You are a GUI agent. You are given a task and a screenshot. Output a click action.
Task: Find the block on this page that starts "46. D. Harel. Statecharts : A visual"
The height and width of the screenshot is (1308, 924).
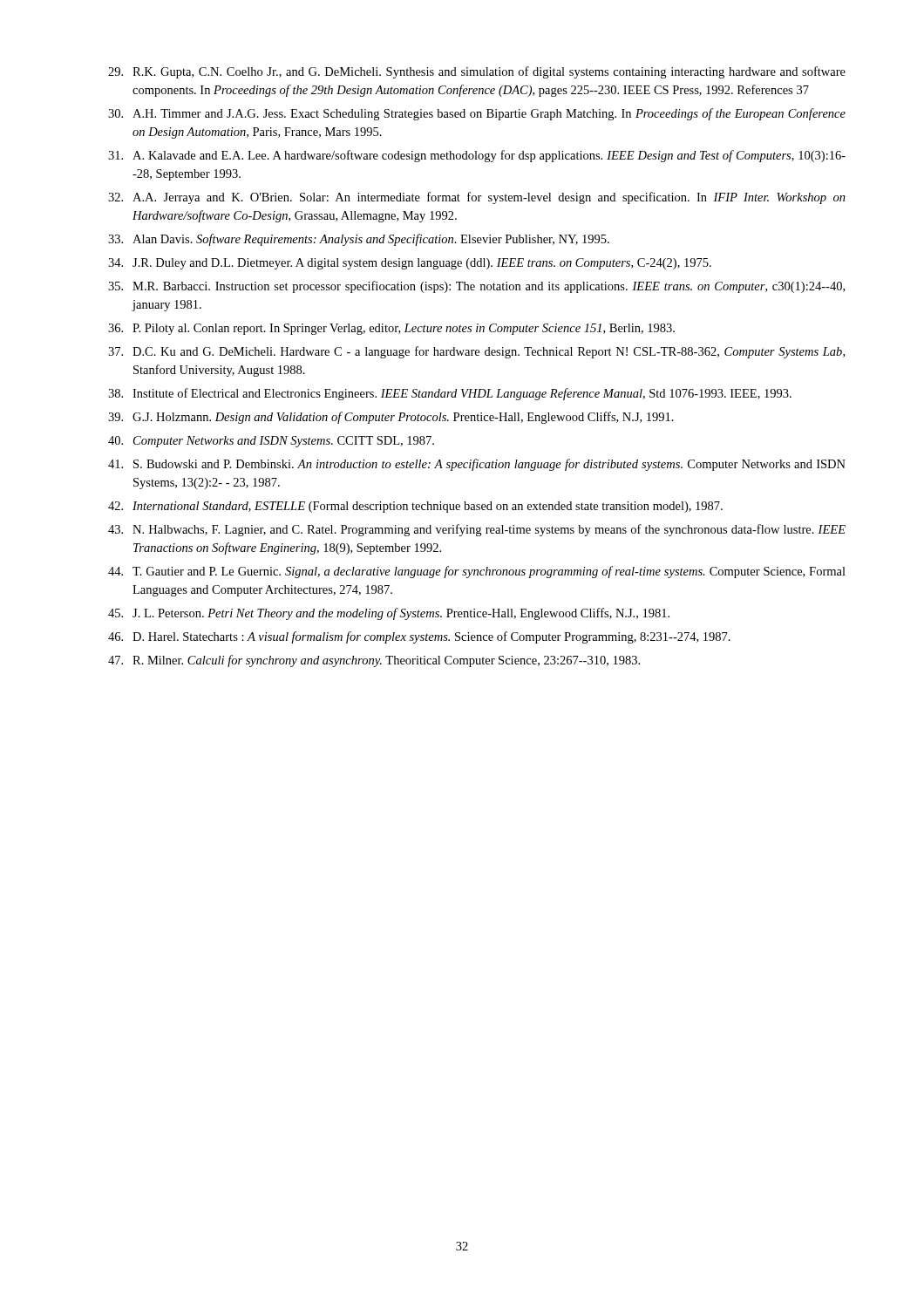coord(466,637)
